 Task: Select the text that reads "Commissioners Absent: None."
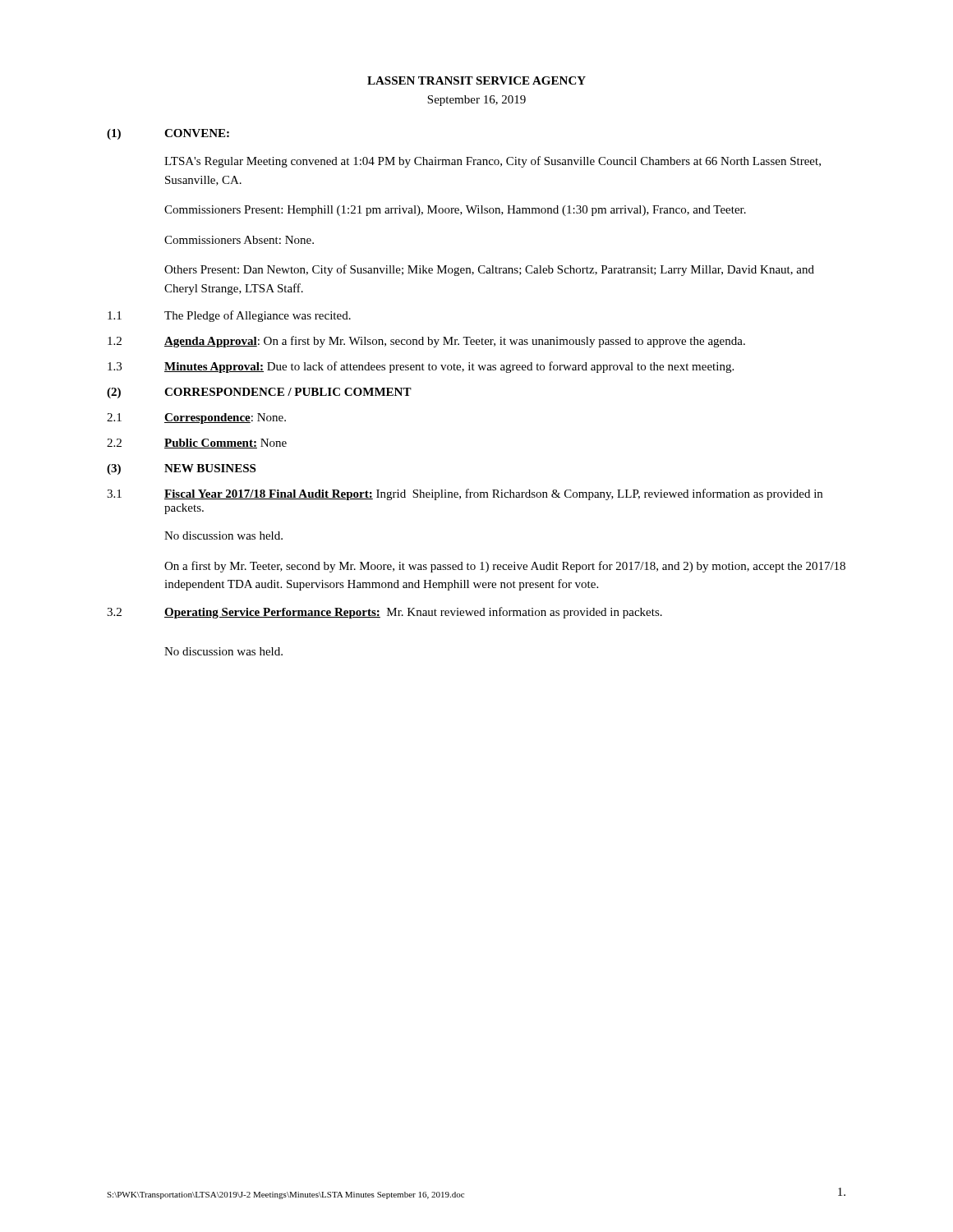tap(239, 239)
